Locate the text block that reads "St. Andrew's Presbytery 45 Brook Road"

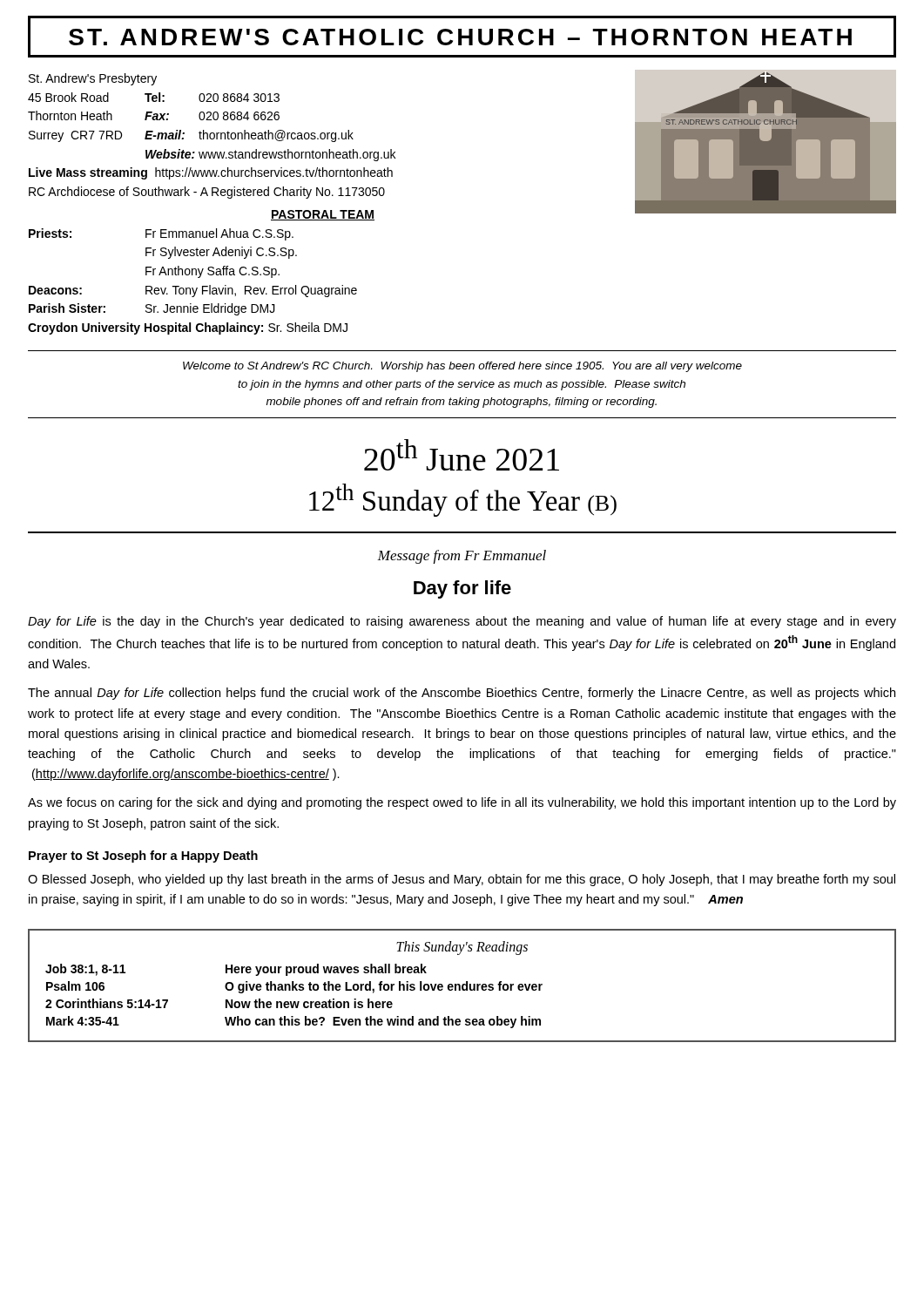(x=323, y=203)
